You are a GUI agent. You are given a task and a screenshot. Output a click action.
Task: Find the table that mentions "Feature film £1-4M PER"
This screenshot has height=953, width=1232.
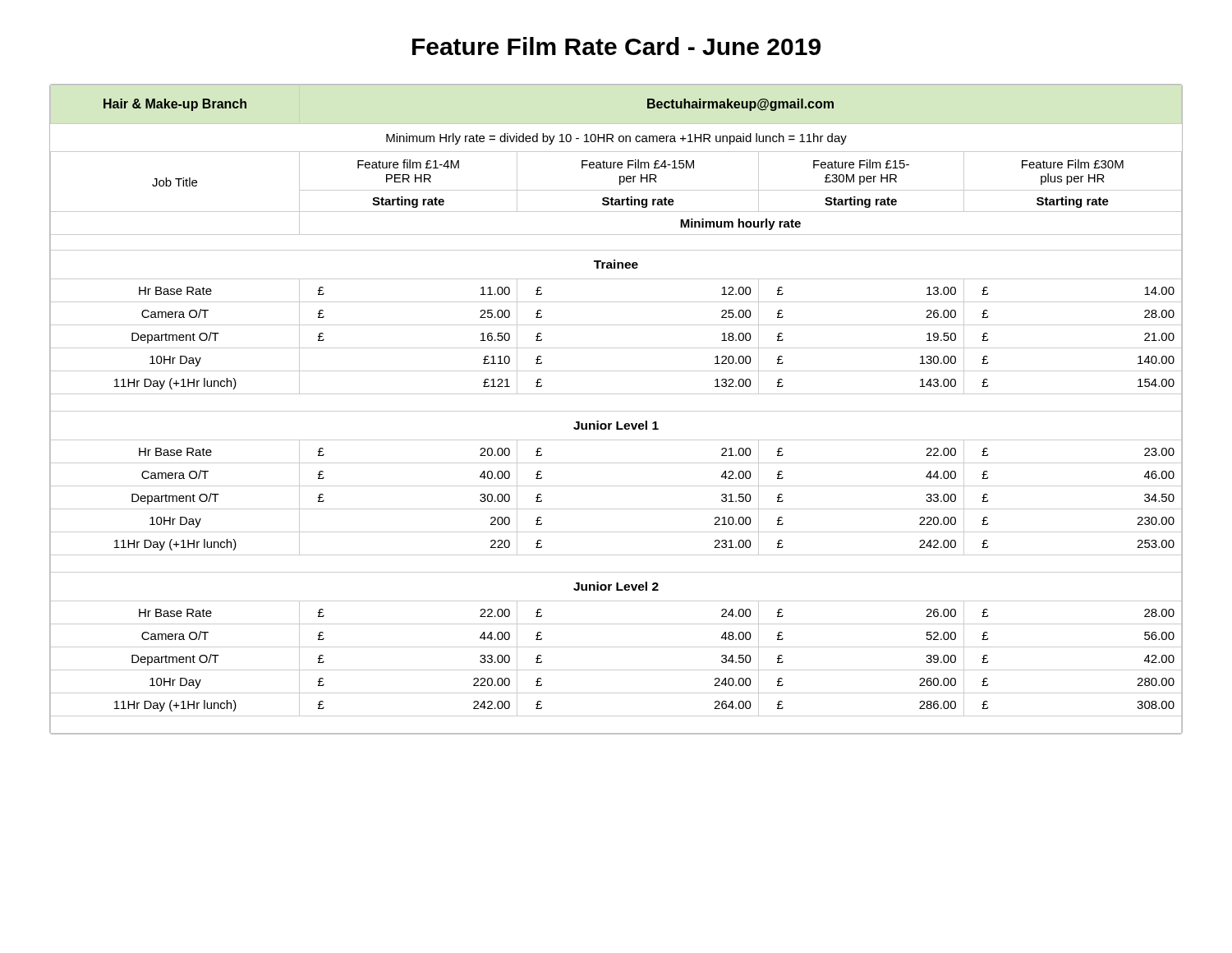tap(616, 409)
